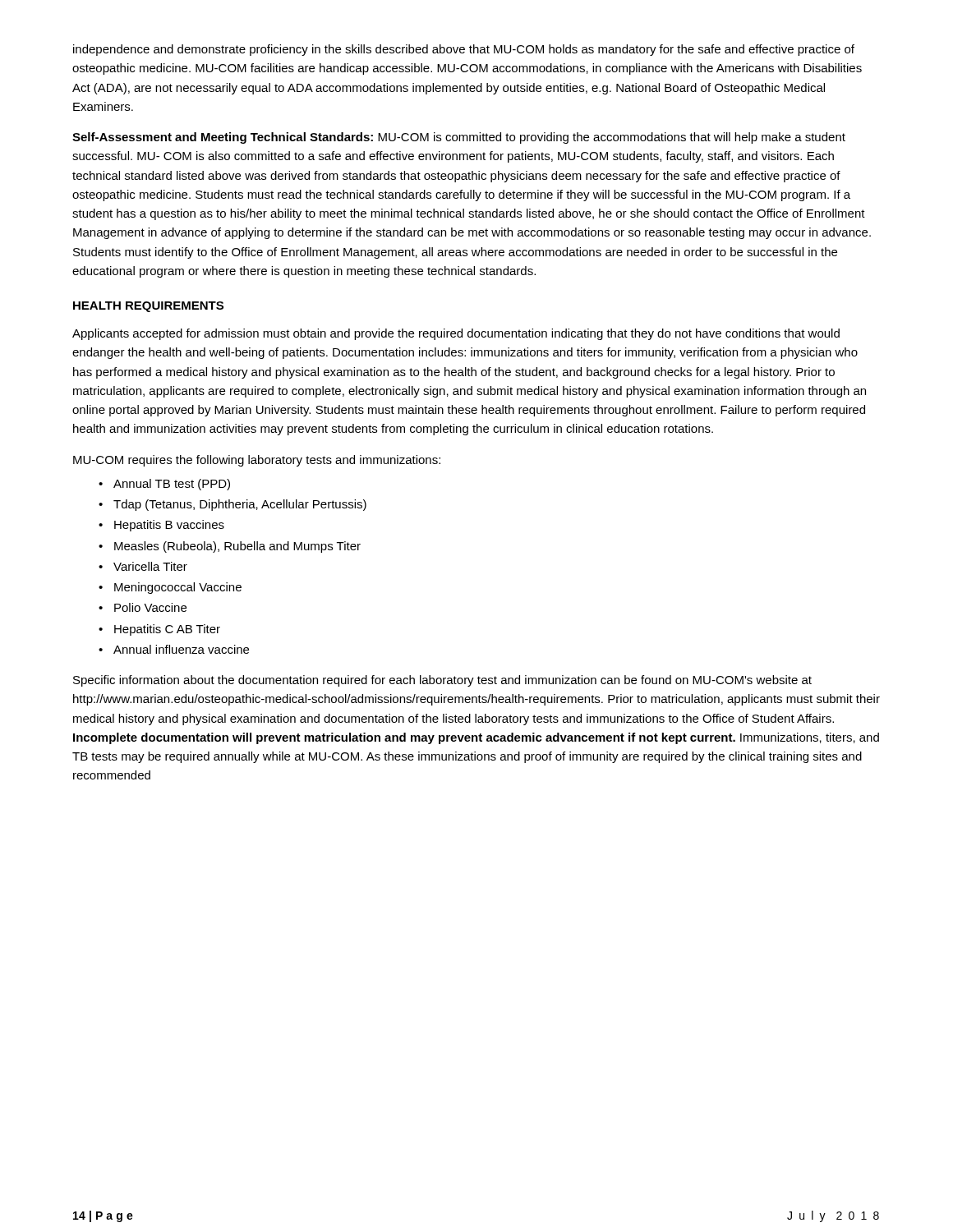Image resolution: width=953 pixels, height=1232 pixels.
Task: Select the text block starting "•Tdap (Tetanus, Diphtheria, Acellular"
Action: tap(233, 504)
